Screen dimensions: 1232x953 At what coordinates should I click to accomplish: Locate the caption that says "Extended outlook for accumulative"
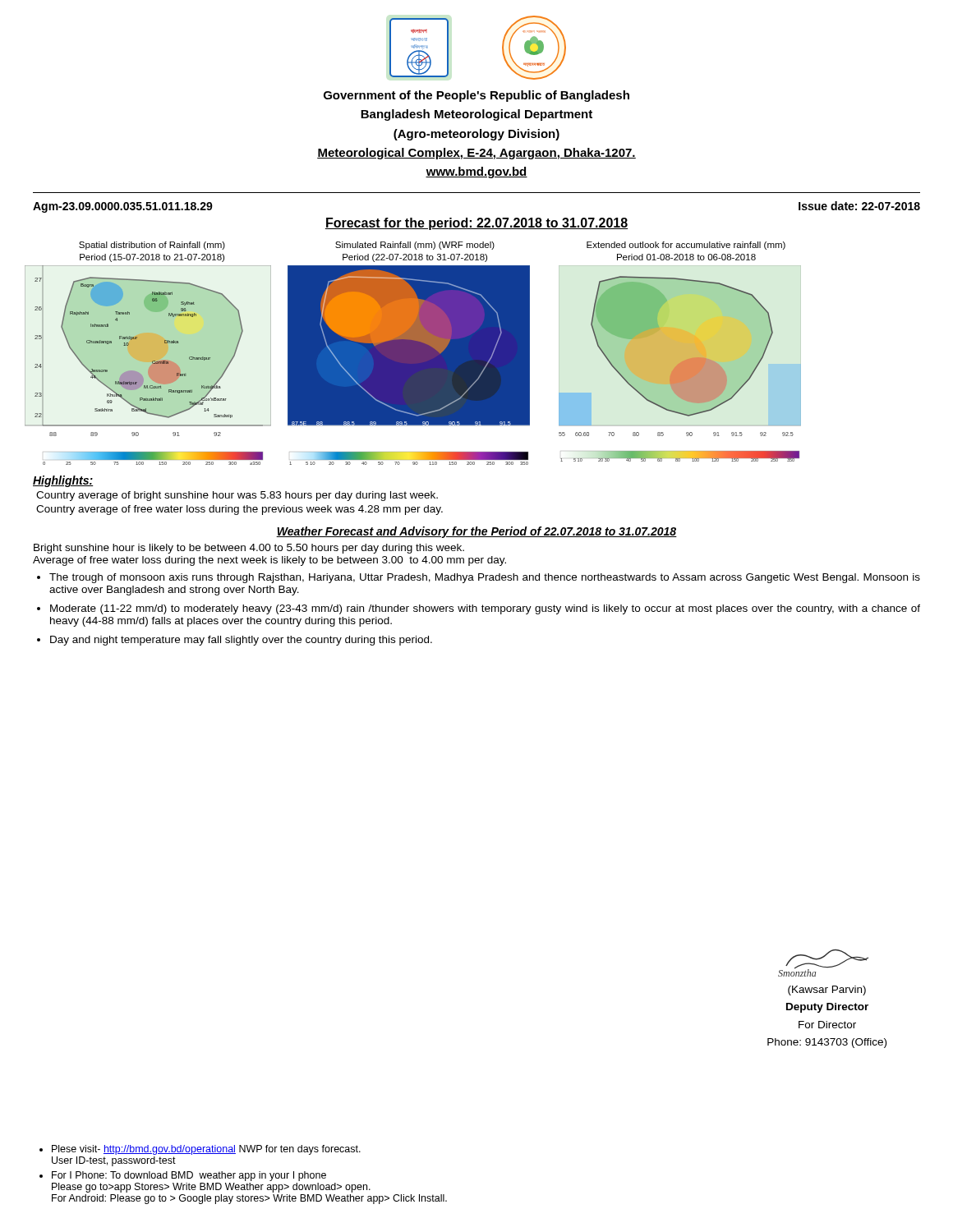(x=686, y=251)
